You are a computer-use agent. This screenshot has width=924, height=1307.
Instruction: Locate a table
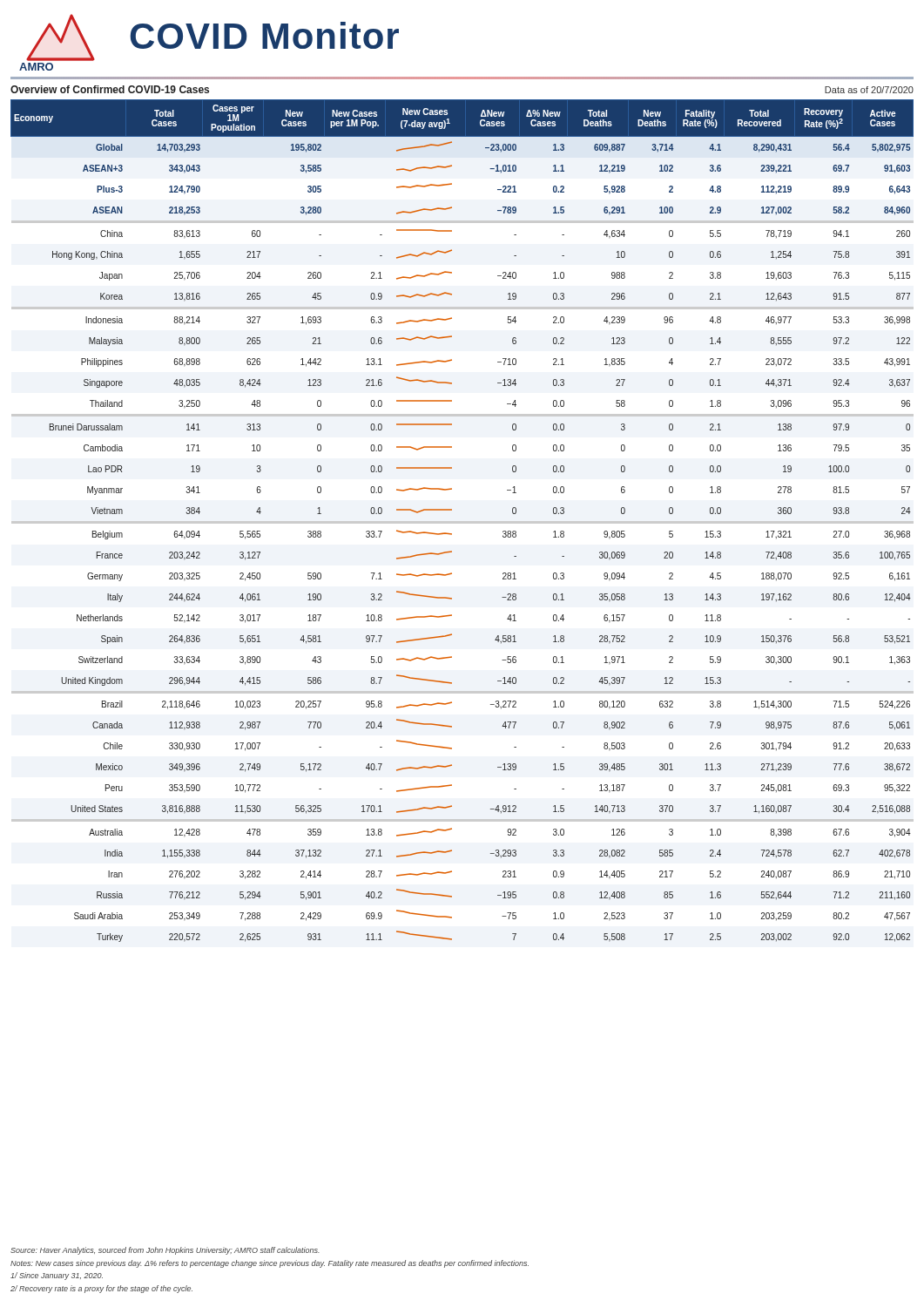pos(462,523)
